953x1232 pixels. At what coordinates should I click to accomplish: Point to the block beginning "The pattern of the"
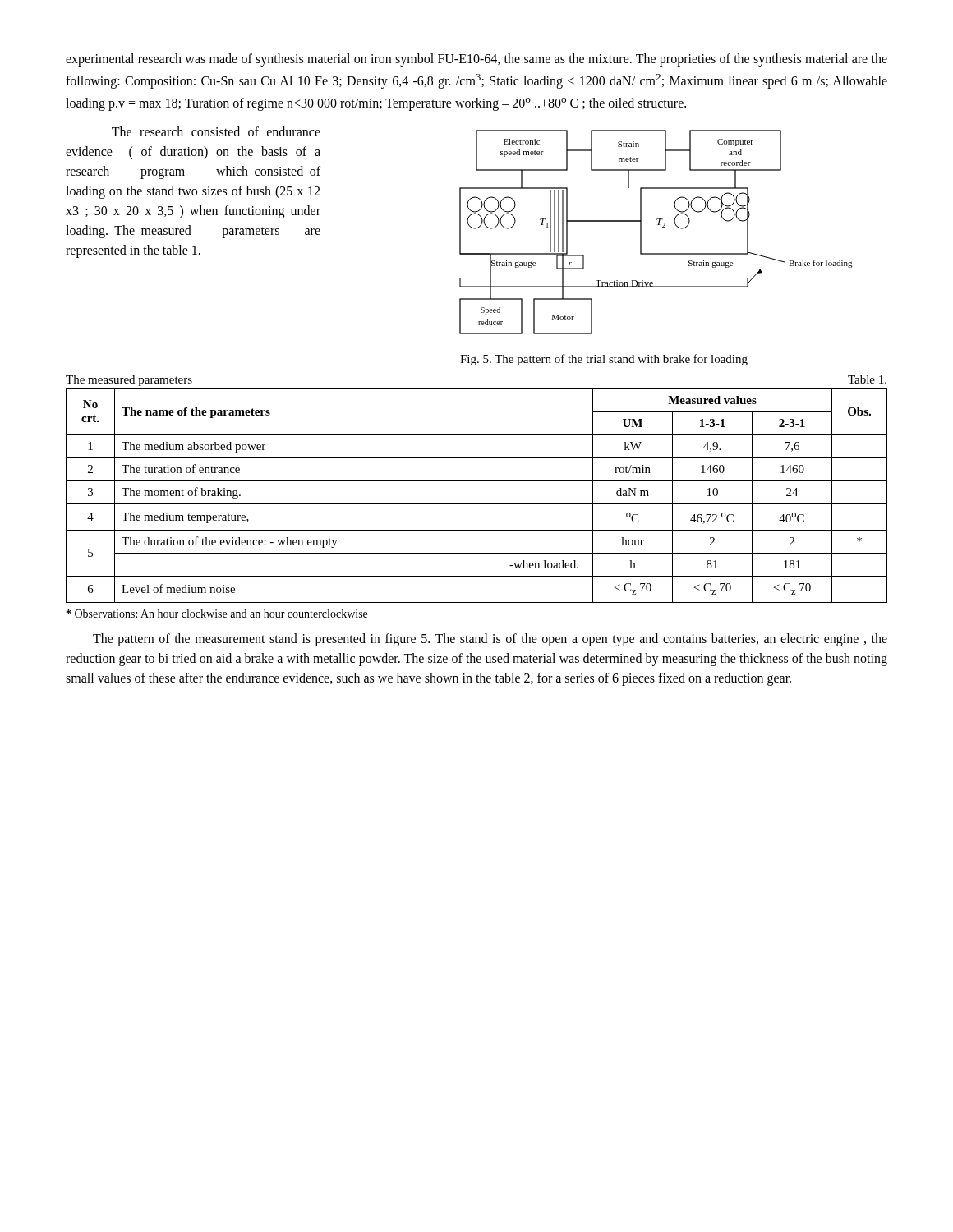(x=476, y=658)
